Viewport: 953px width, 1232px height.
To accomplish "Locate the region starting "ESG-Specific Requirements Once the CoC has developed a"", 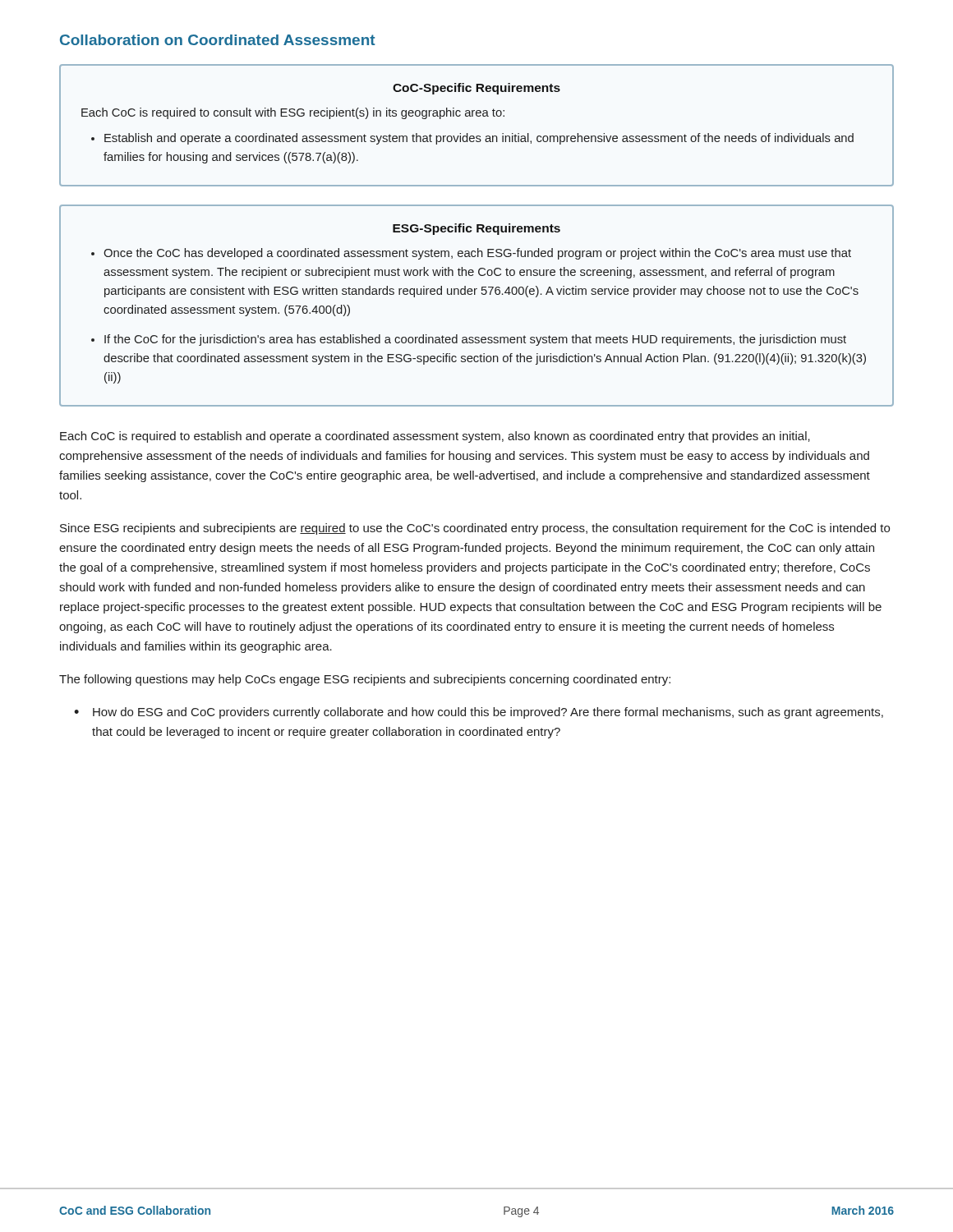I will [x=476, y=304].
